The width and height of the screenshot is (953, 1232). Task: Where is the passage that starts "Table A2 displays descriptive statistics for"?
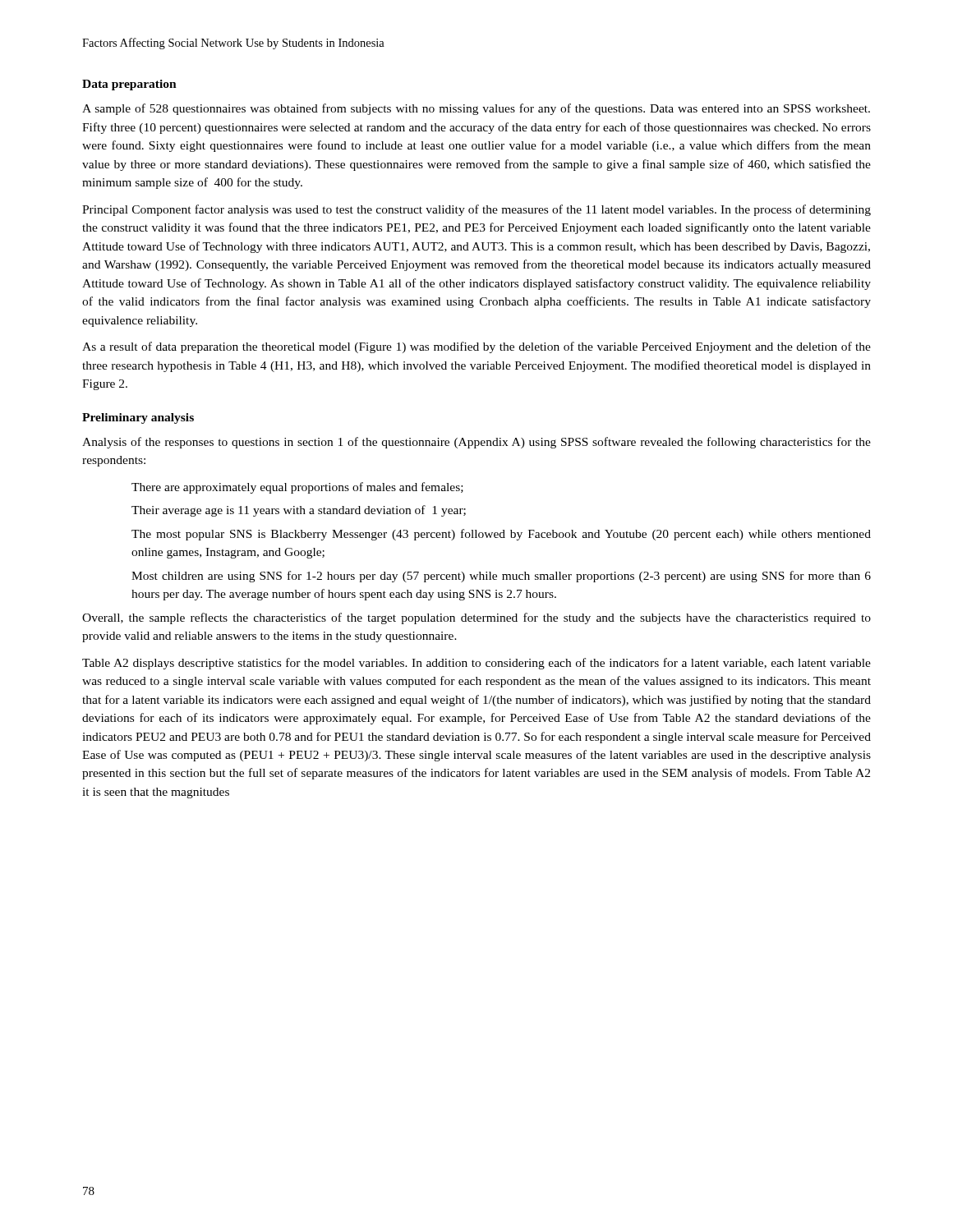(x=476, y=727)
